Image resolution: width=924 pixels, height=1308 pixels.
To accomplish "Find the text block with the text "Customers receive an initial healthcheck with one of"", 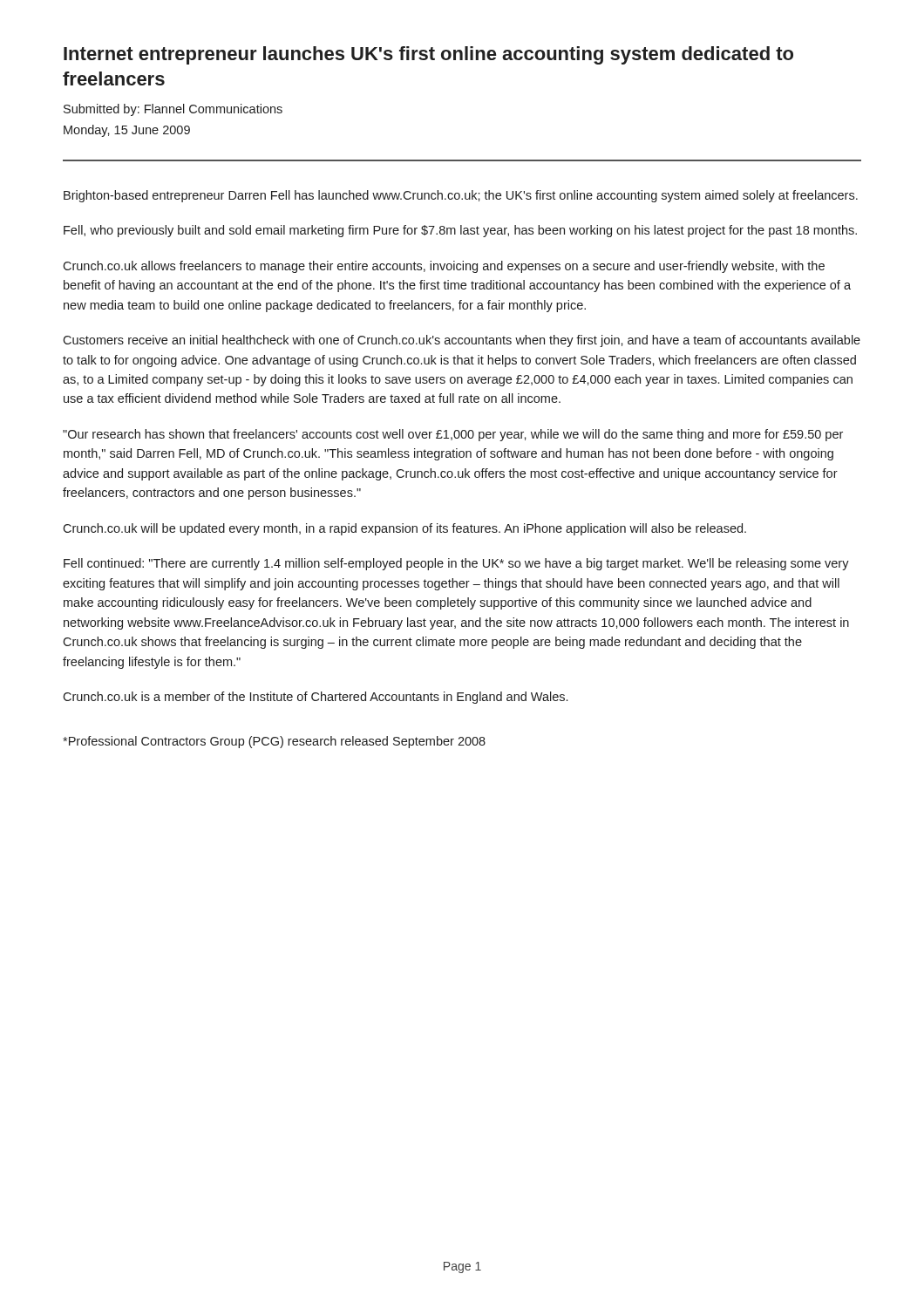I will coord(462,370).
